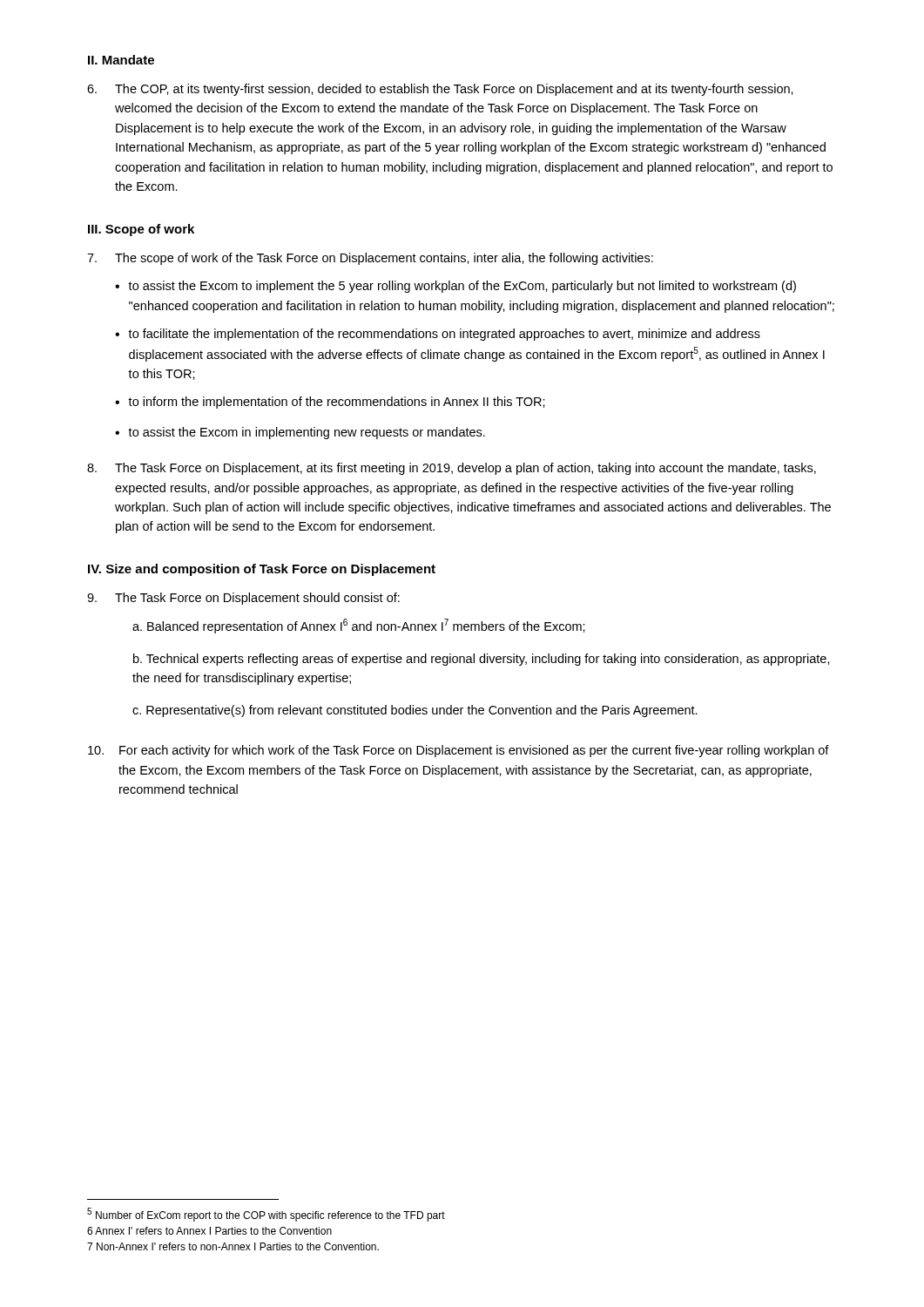
Task: Select the section header that says "III. Scope of work"
Action: click(x=141, y=229)
